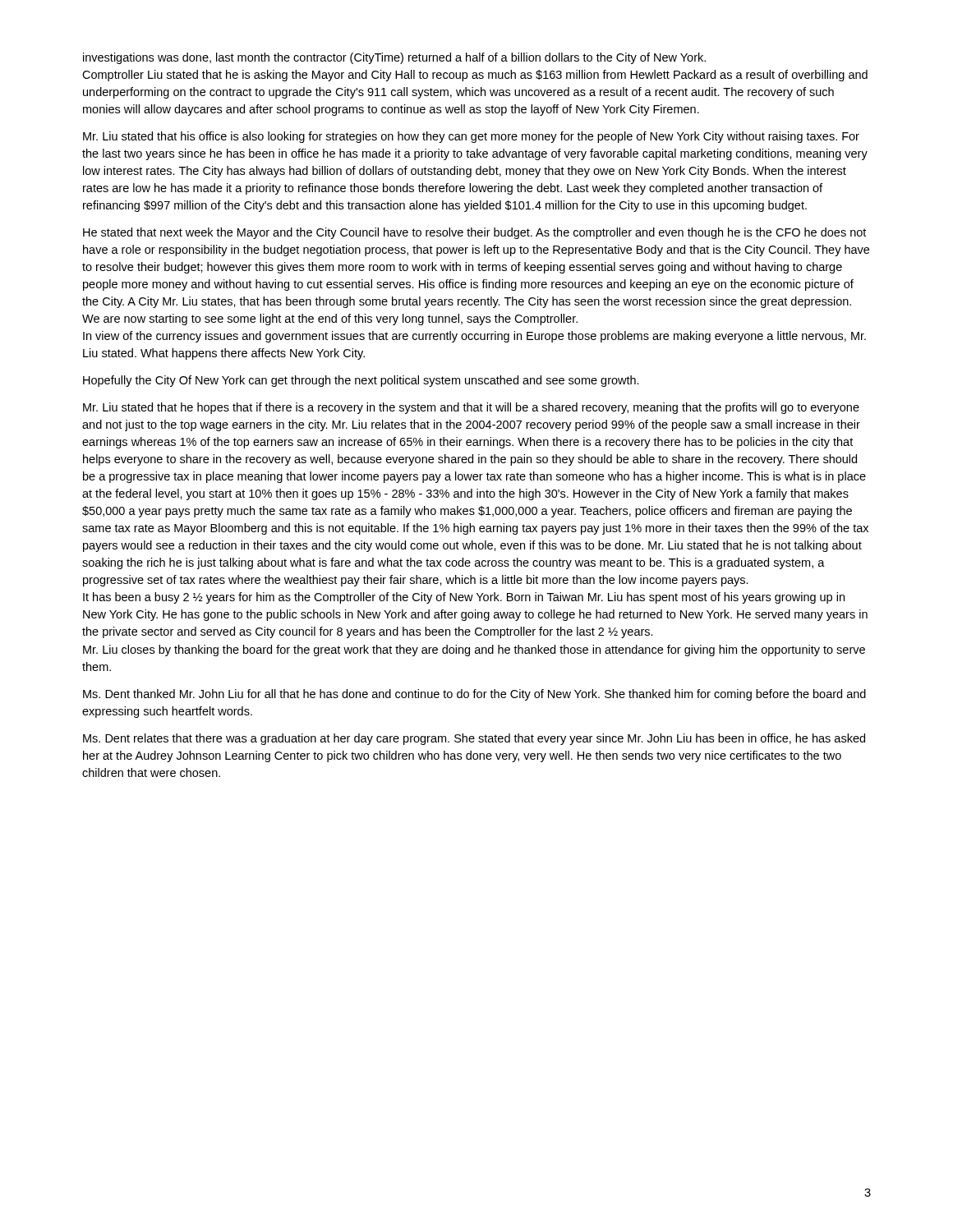The width and height of the screenshot is (953, 1232).
Task: Point to the text starting "Ms. Dent relates that there was a graduation"
Action: [474, 755]
